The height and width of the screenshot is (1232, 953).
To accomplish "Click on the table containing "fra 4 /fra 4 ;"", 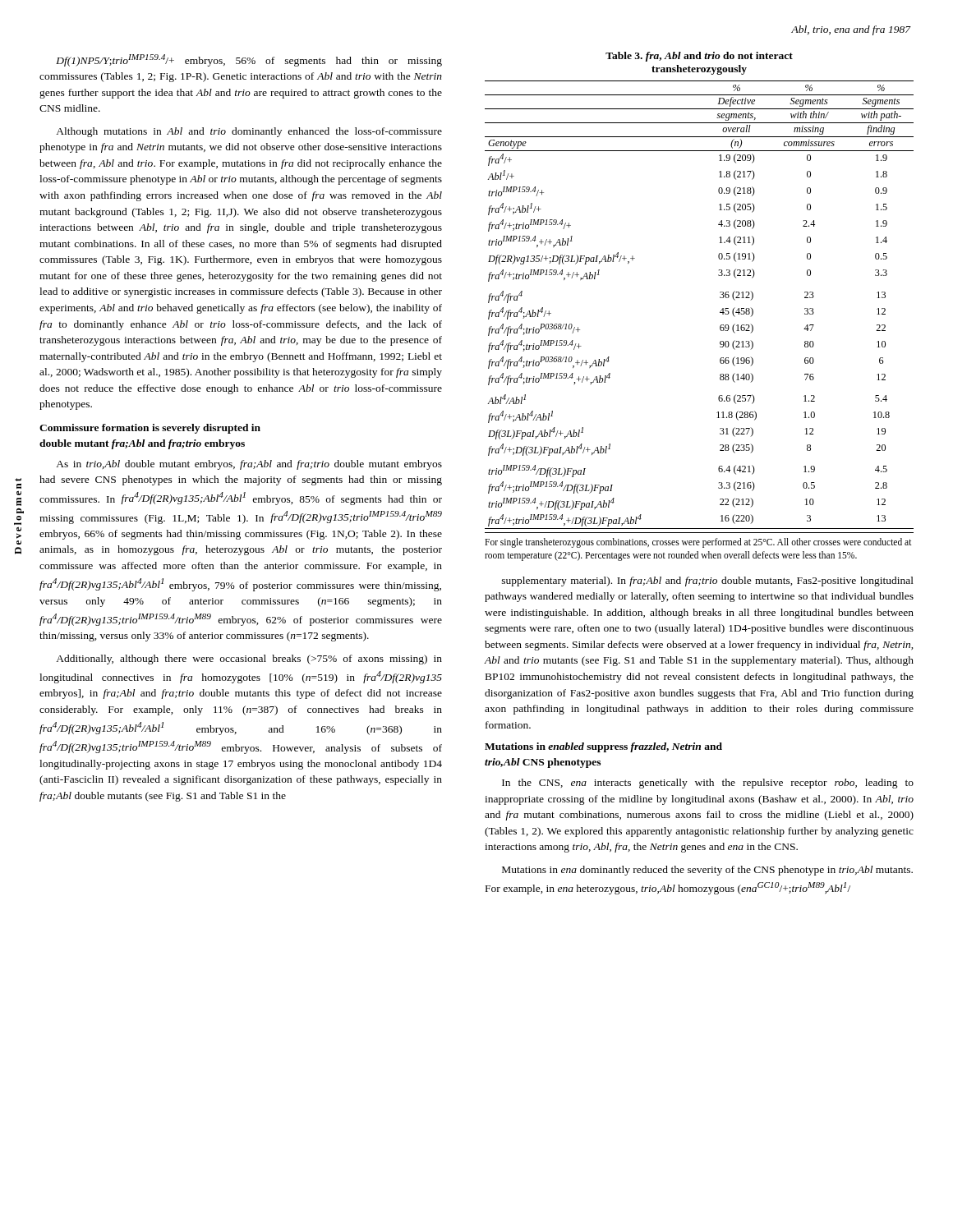I will point(699,305).
